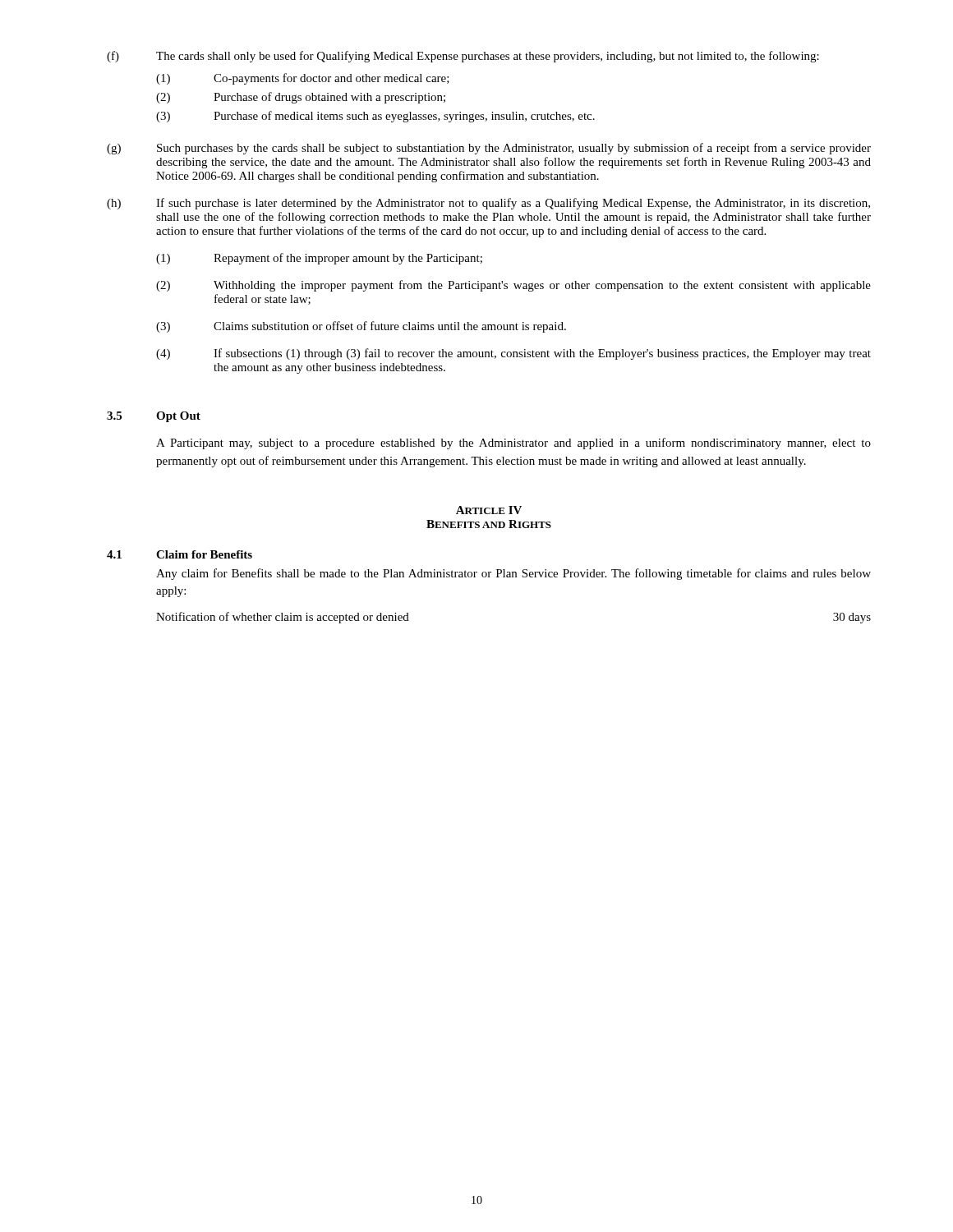Locate the section header with the text "4.1 Claim for Benefits"
This screenshot has width=953, height=1232.
tap(180, 554)
